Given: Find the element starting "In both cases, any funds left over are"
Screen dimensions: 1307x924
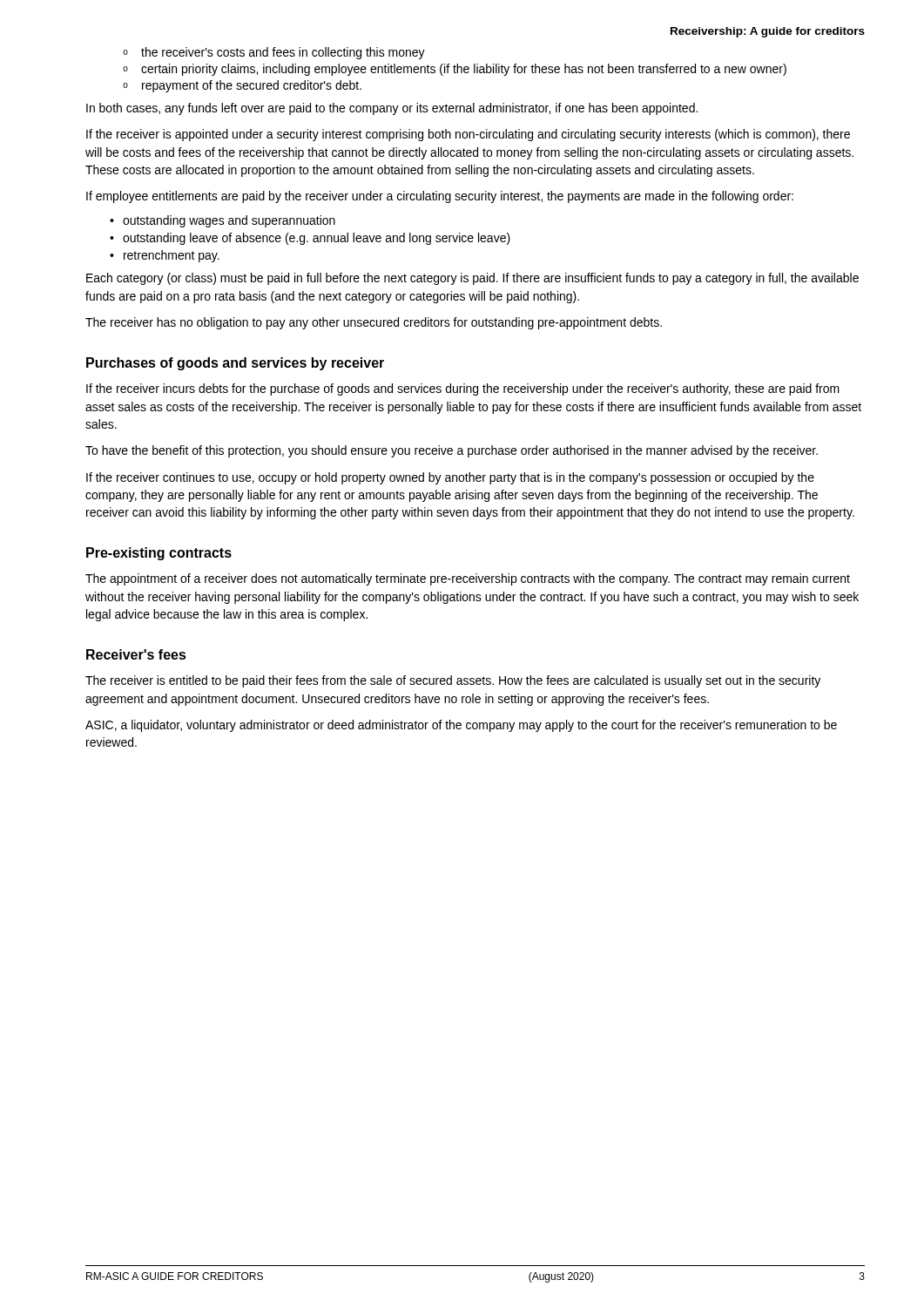Looking at the screenshot, I should tap(392, 108).
